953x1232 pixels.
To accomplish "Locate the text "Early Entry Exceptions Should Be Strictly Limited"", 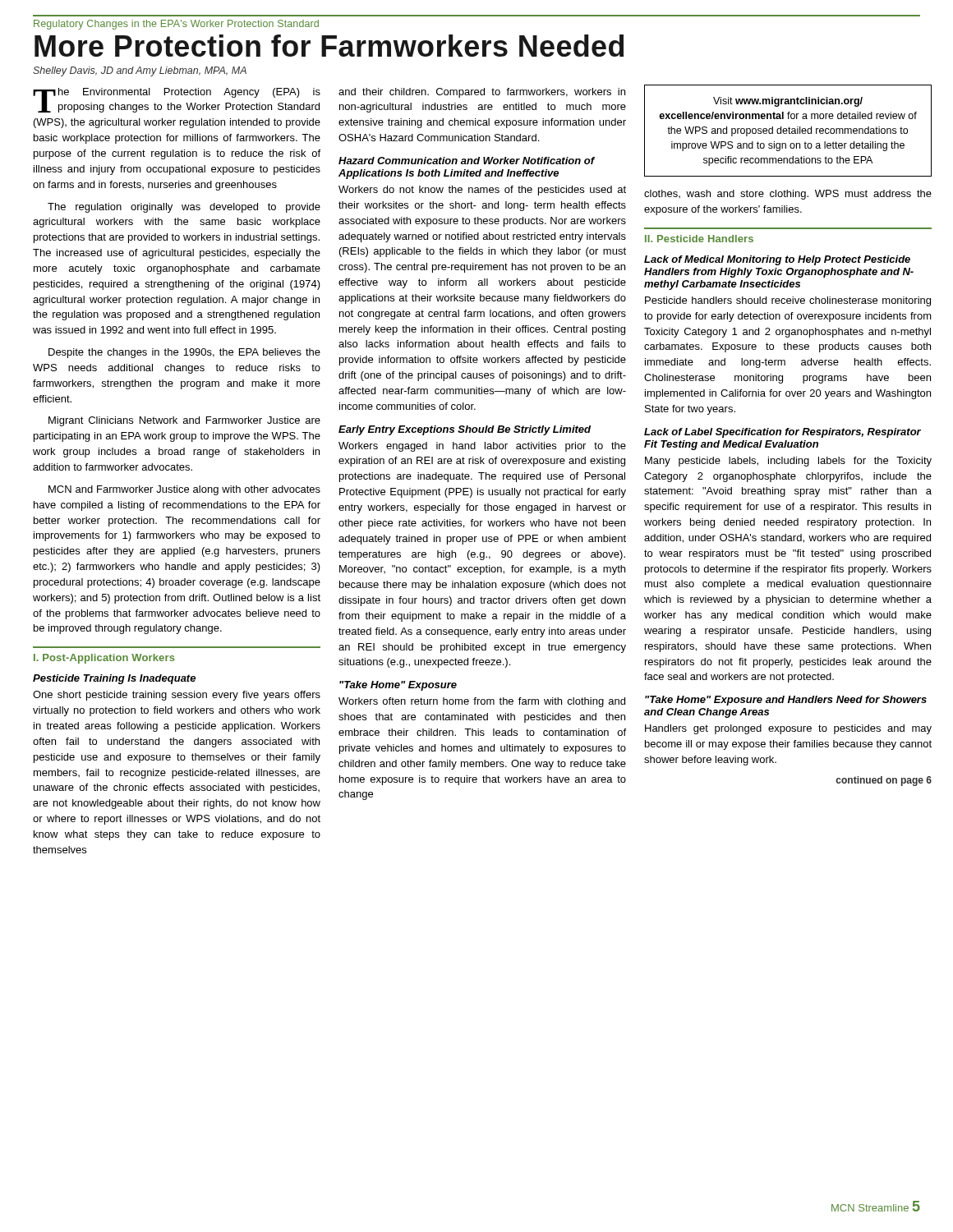I will tap(465, 429).
